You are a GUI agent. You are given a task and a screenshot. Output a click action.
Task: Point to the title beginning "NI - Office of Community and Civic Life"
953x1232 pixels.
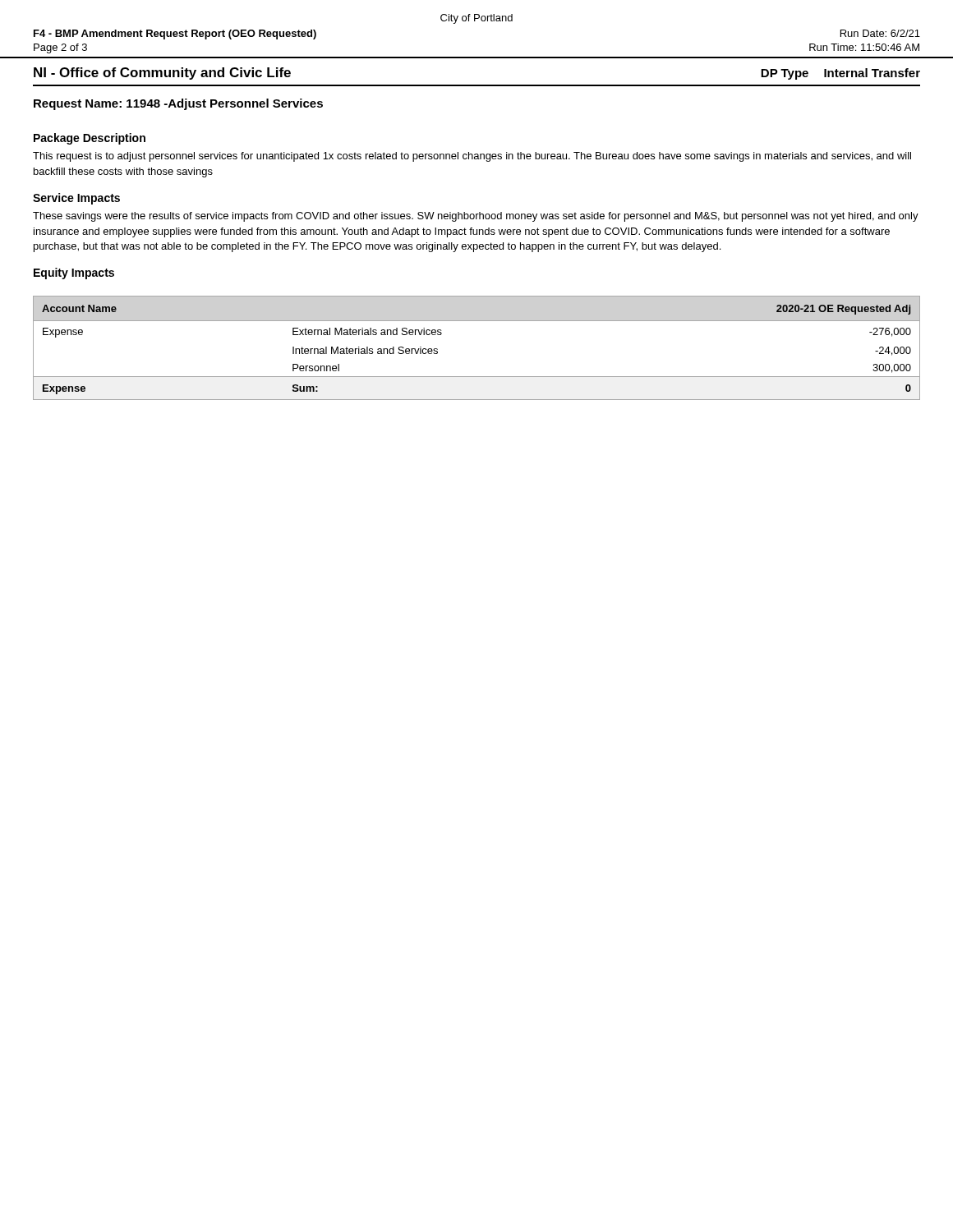point(476,73)
